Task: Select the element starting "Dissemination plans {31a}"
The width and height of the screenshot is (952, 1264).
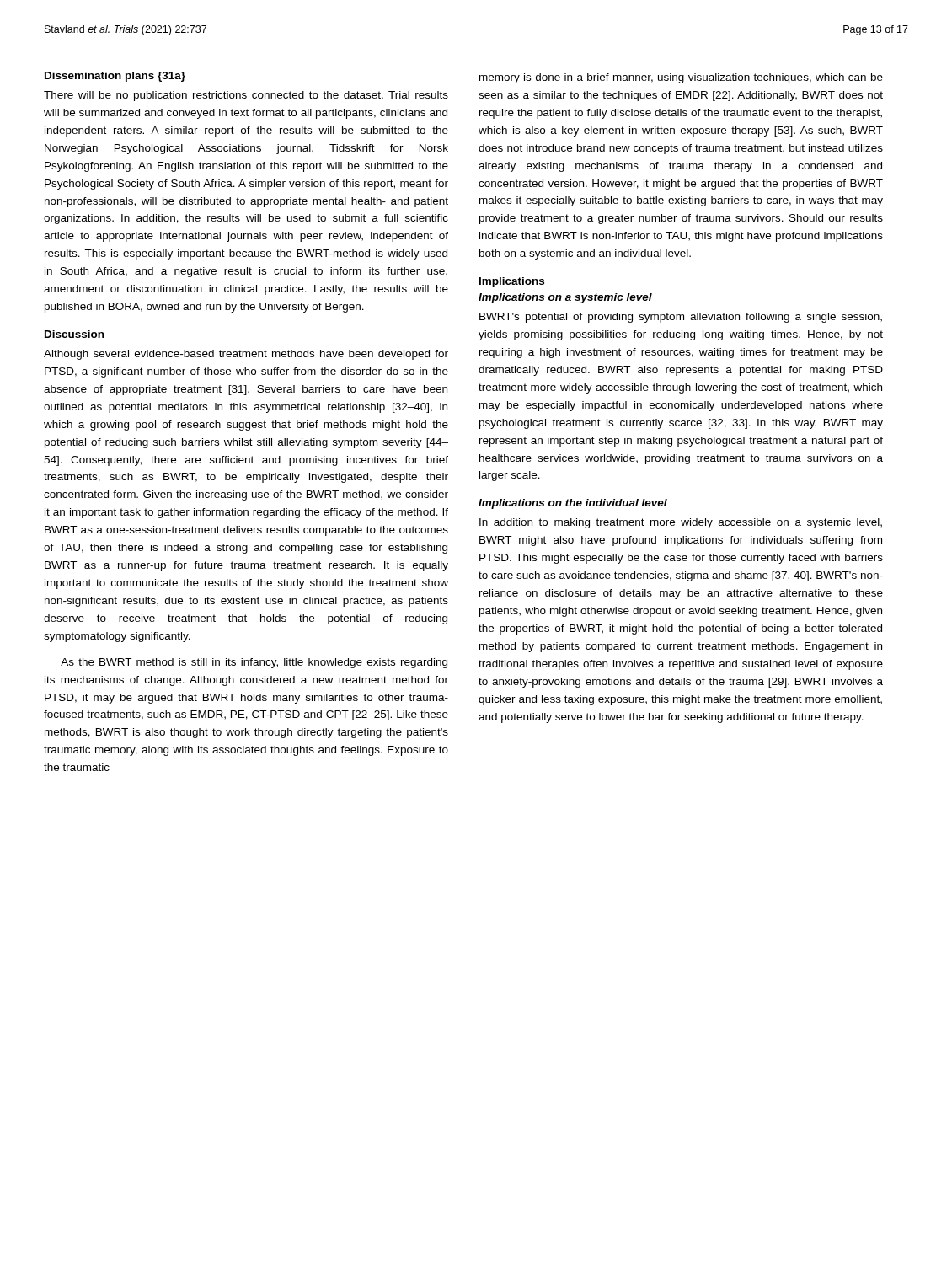Action: pos(115,75)
